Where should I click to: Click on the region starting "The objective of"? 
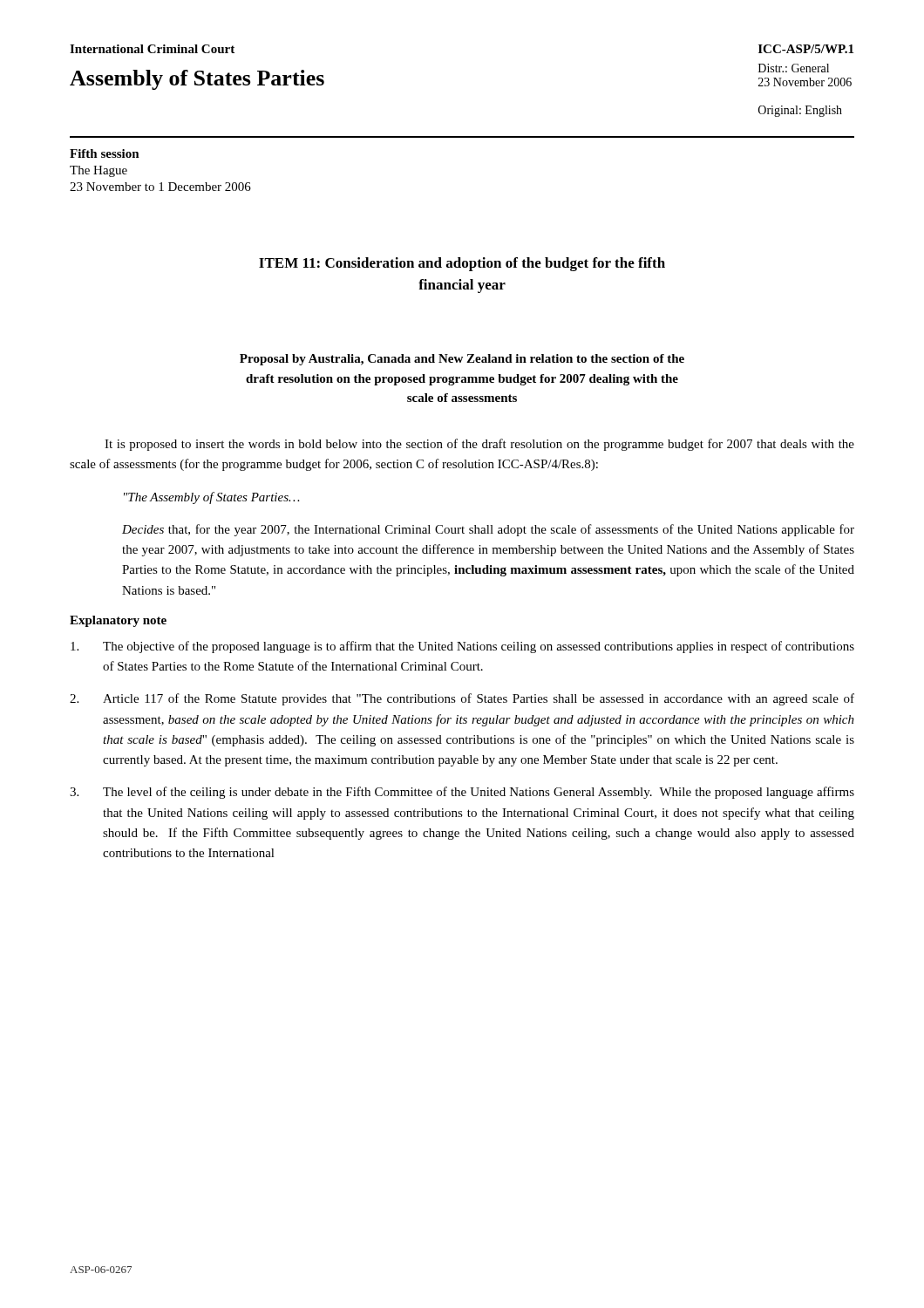pyautogui.click(x=462, y=657)
